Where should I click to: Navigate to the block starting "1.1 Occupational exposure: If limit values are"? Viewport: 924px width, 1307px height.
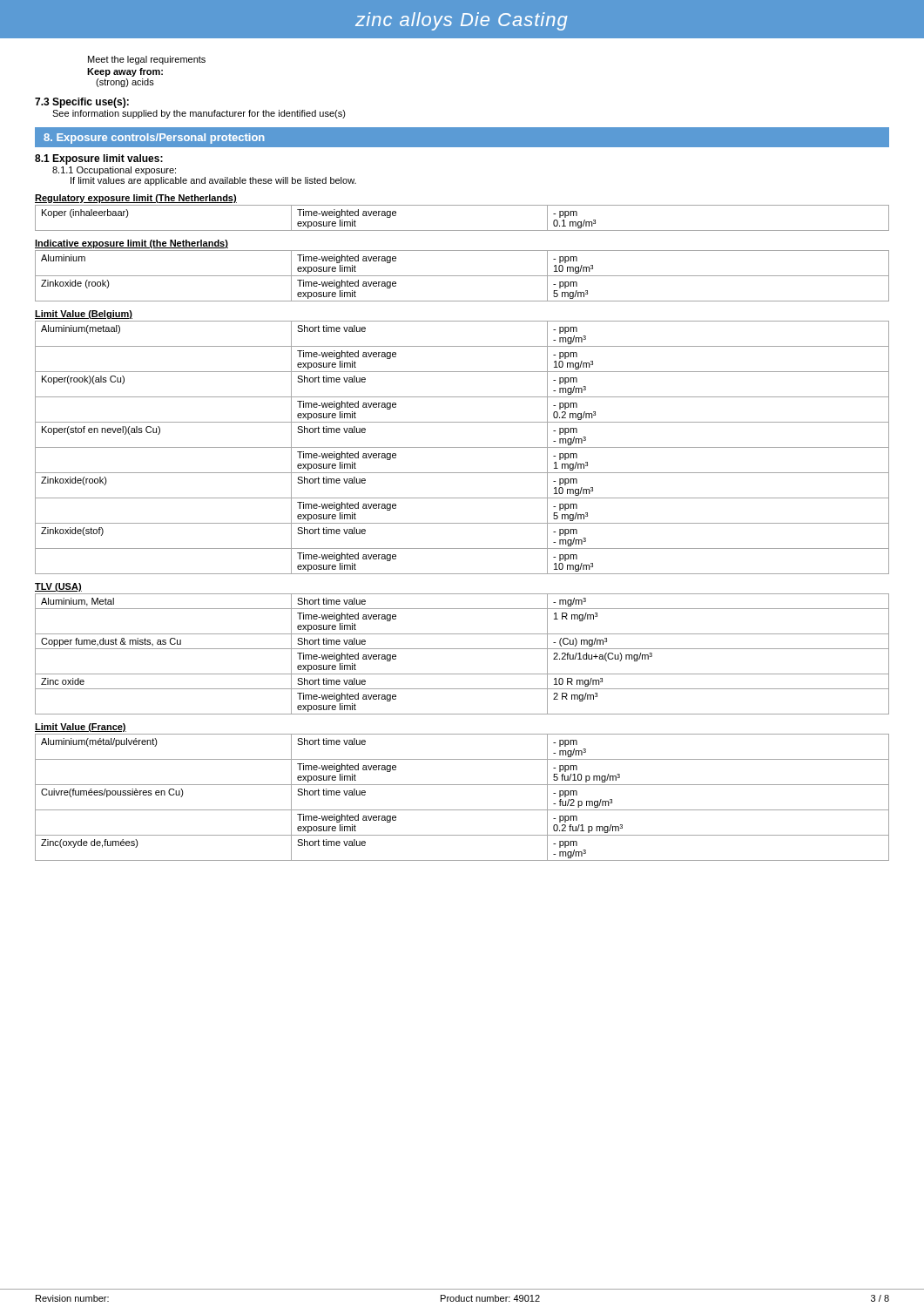(204, 175)
